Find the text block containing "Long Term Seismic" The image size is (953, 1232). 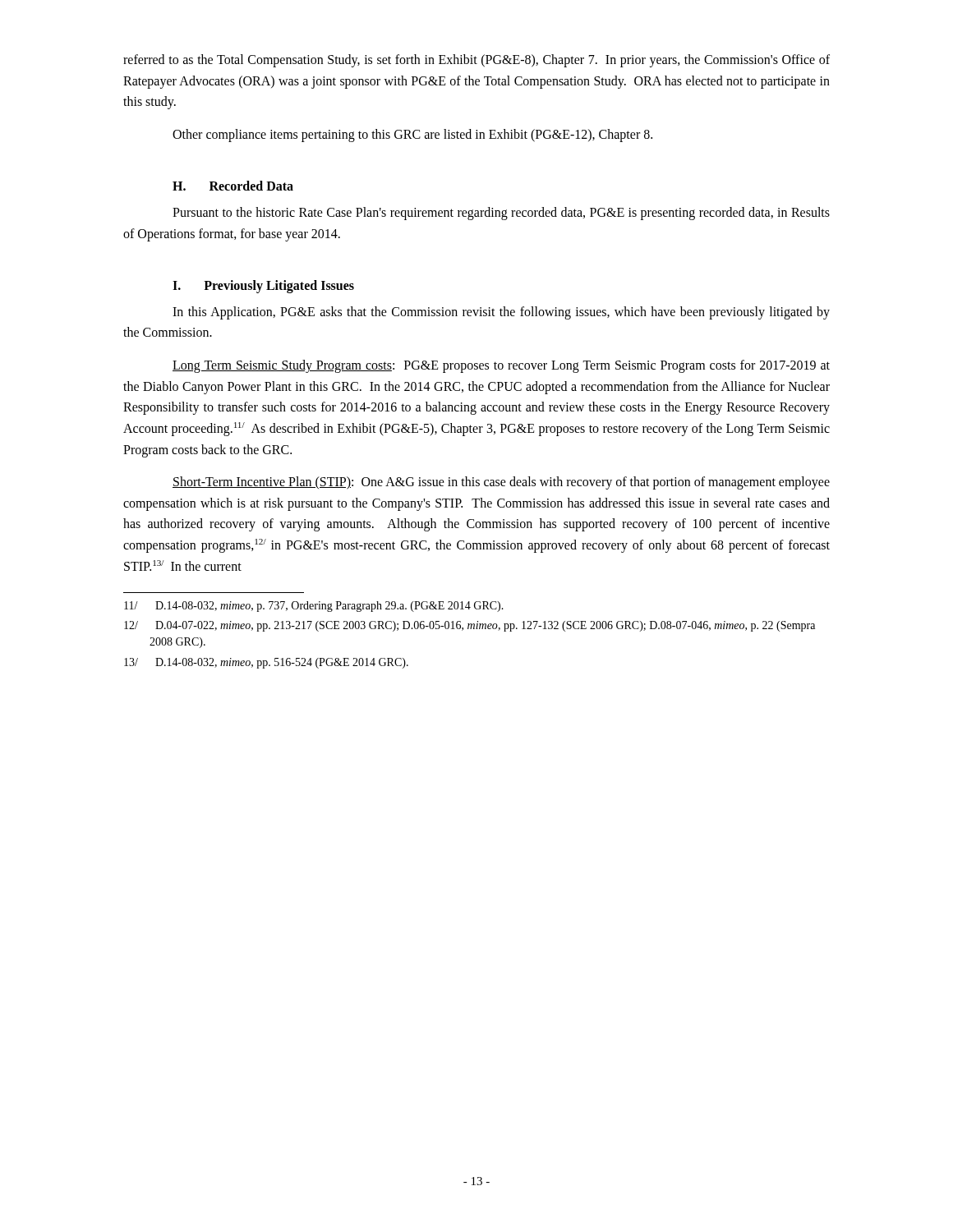pyautogui.click(x=476, y=407)
